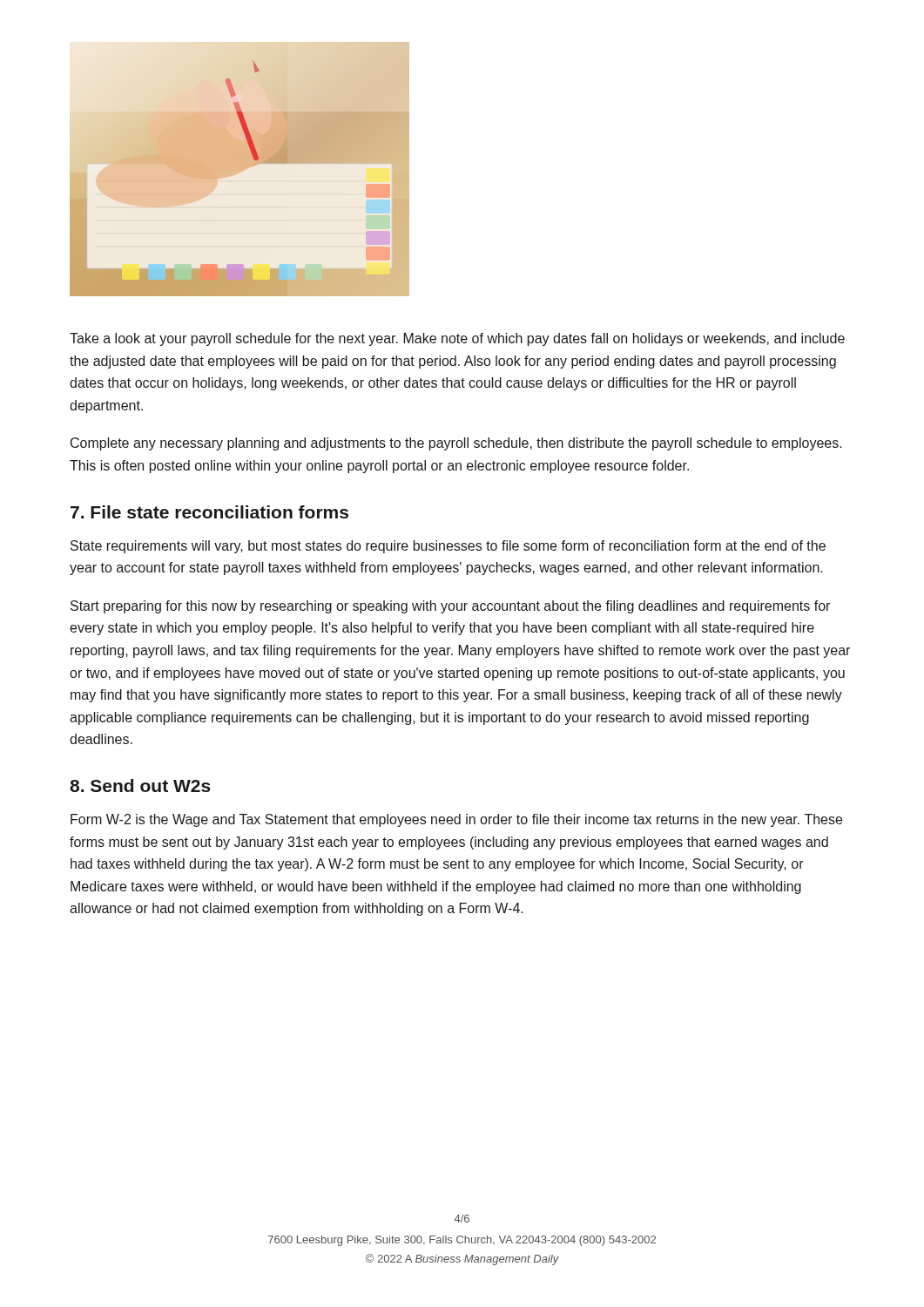Locate the text block containing "Form W-2 is the Wage and Tax"
Screen dimensions: 1307x924
click(x=456, y=864)
